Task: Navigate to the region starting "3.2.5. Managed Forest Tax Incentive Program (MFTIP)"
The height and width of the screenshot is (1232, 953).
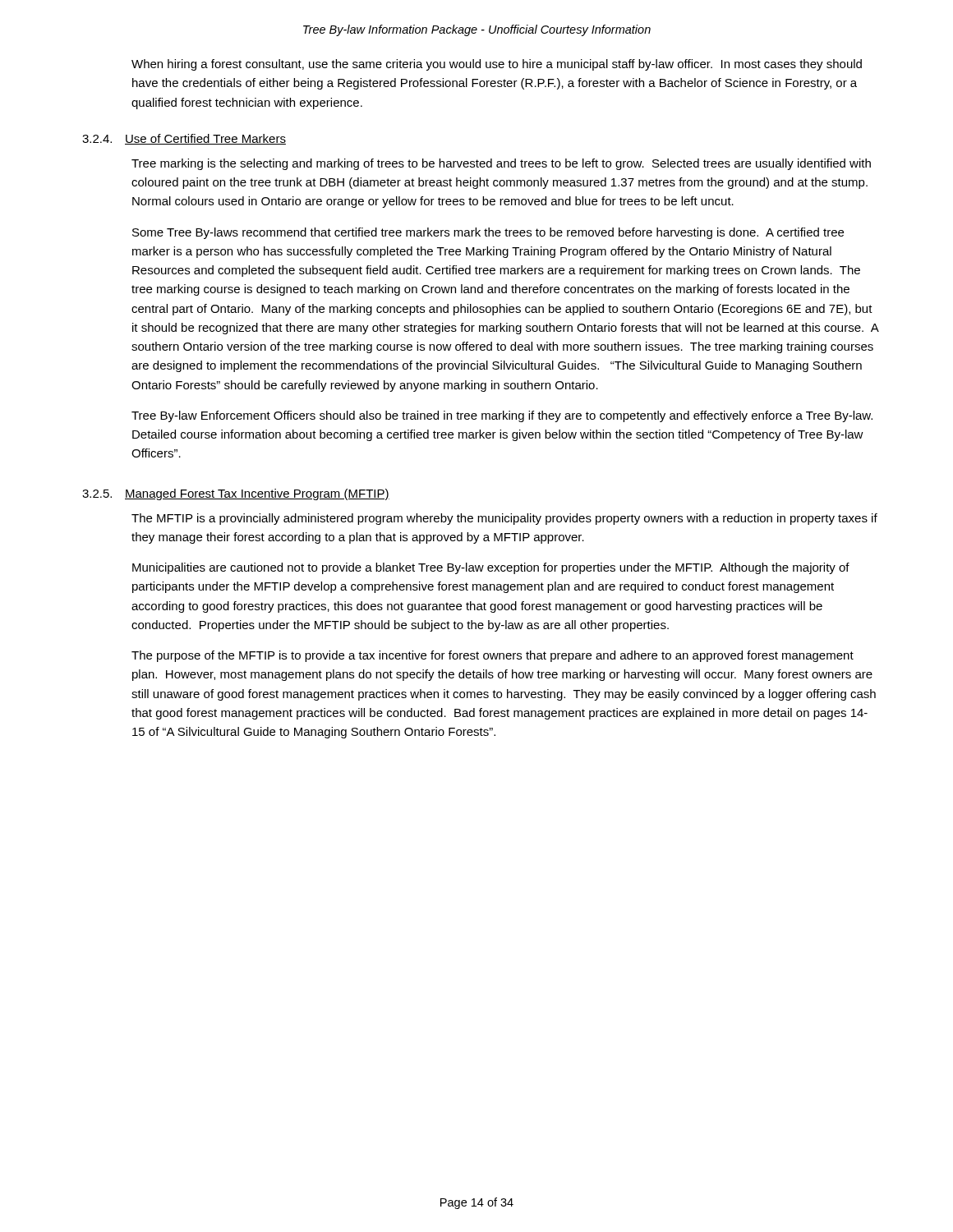Action: click(236, 493)
